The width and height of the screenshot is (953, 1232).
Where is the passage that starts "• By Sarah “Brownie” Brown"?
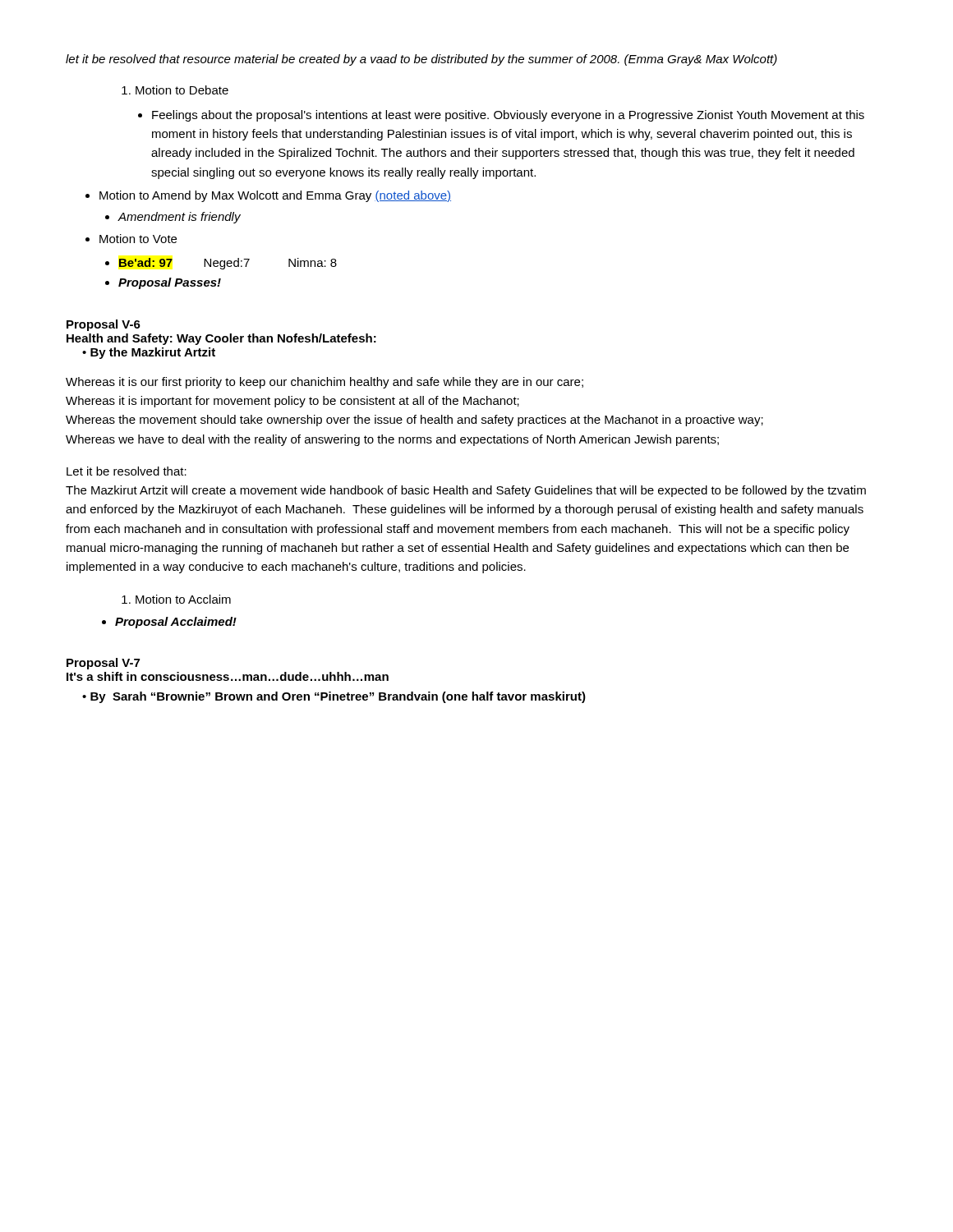[334, 696]
